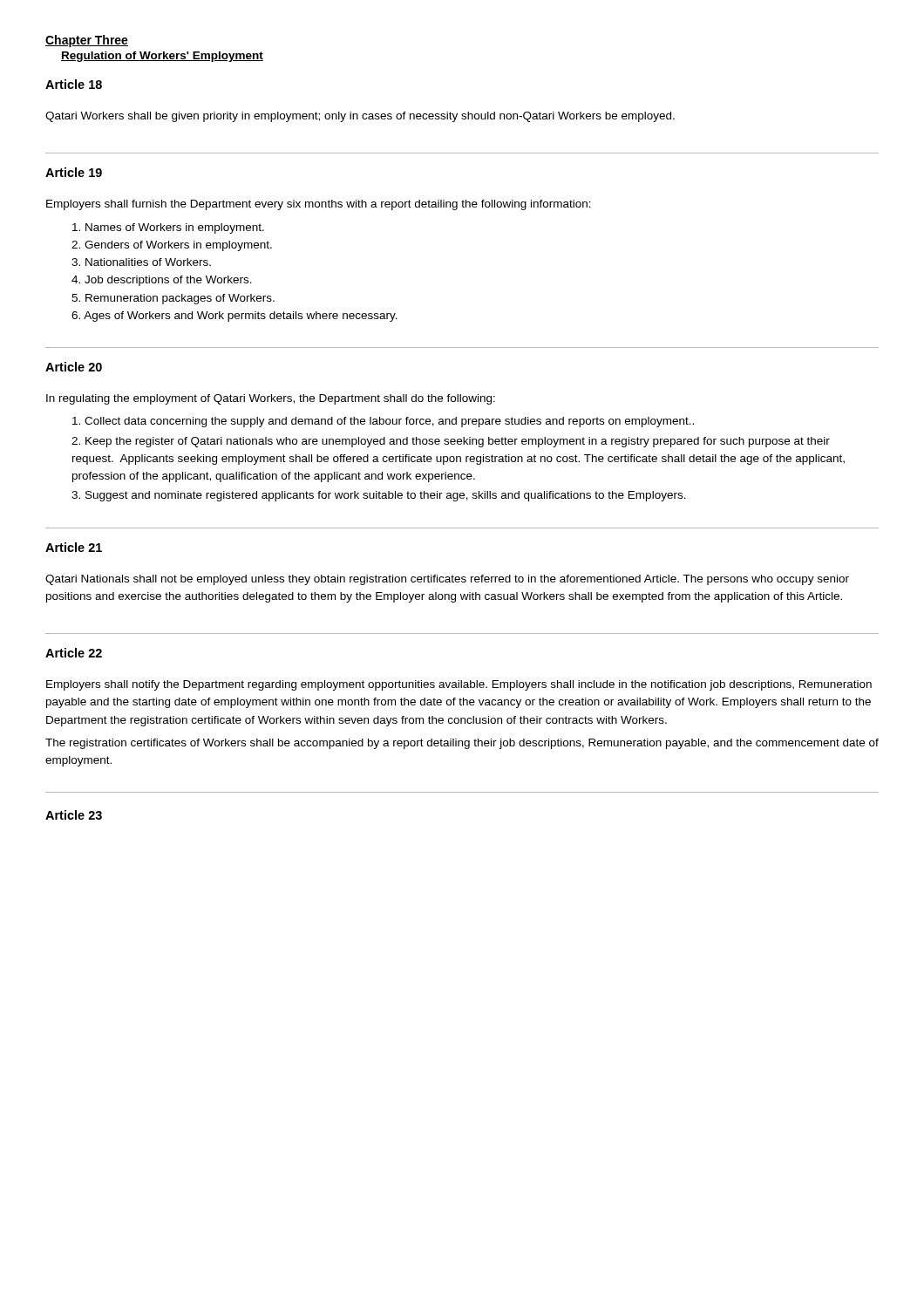This screenshot has height=1308, width=924.
Task: Point to "Article 18"
Action: 74,85
